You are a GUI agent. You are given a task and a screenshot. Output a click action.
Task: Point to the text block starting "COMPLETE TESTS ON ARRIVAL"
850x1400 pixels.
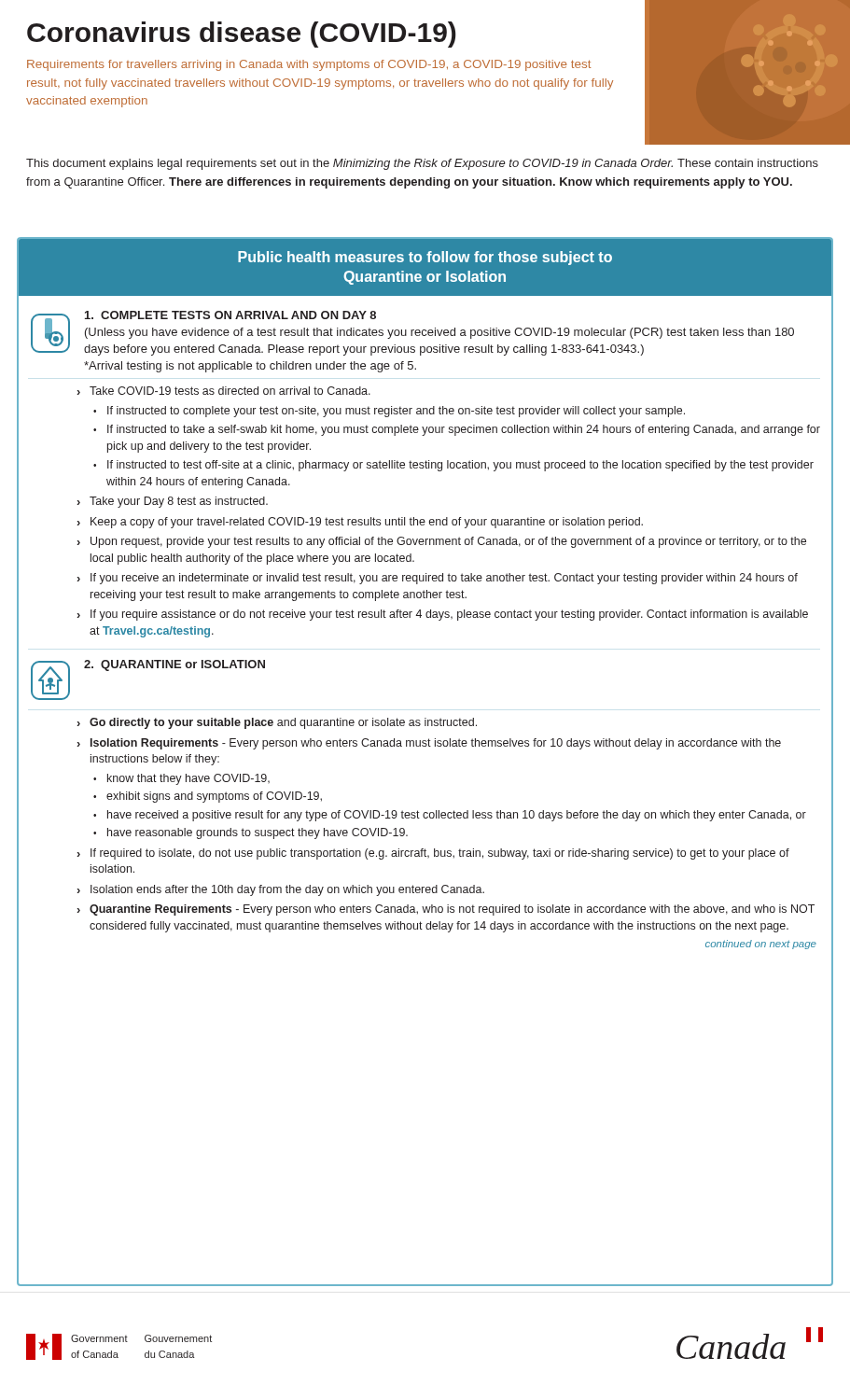tap(439, 340)
